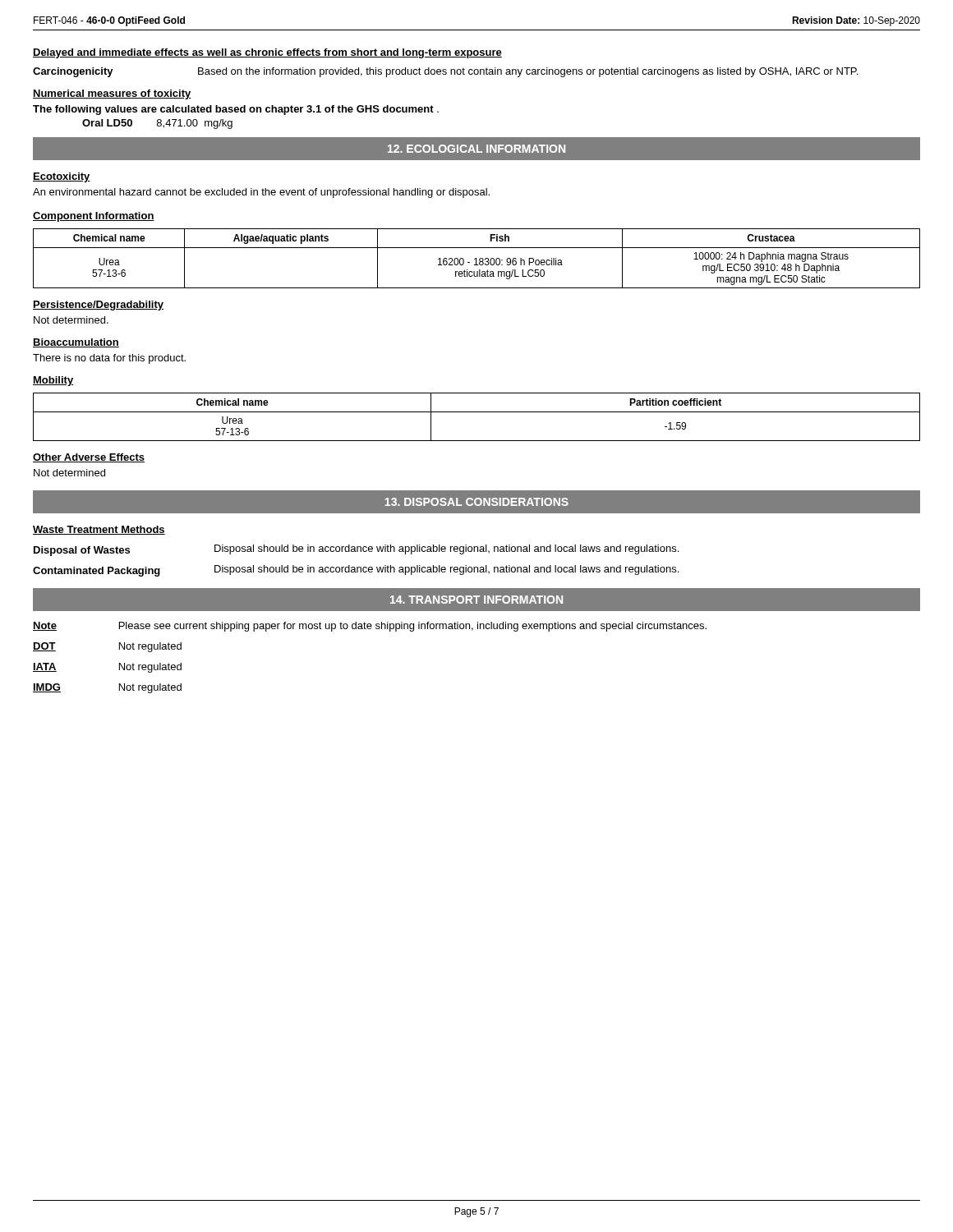The width and height of the screenshot is (953, 1232).
Task: Locate the text "13. DISPOSAL CONSIDERATIONS"
Action: point(476,502)
